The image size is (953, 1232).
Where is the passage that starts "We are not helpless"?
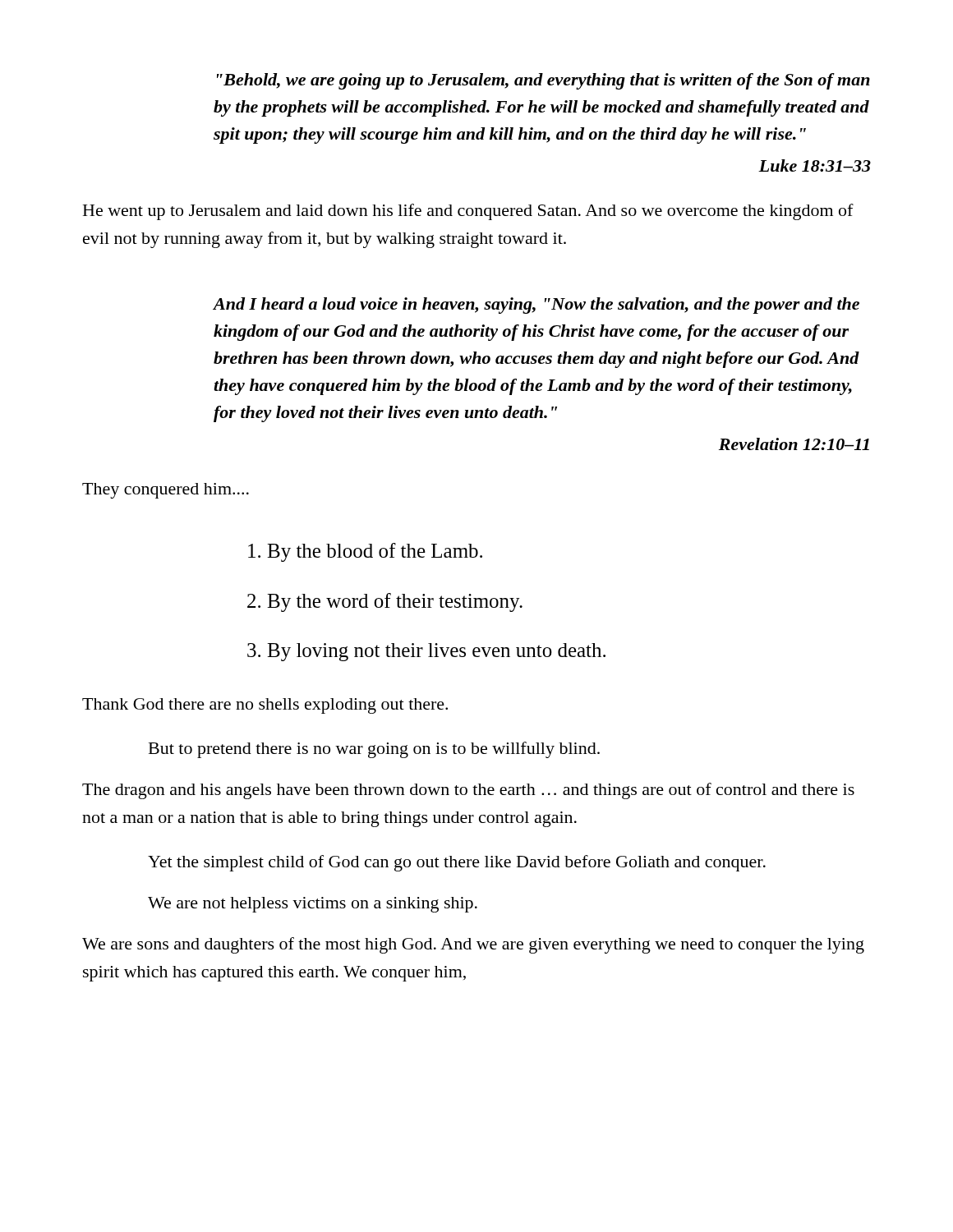click(313, 902)
